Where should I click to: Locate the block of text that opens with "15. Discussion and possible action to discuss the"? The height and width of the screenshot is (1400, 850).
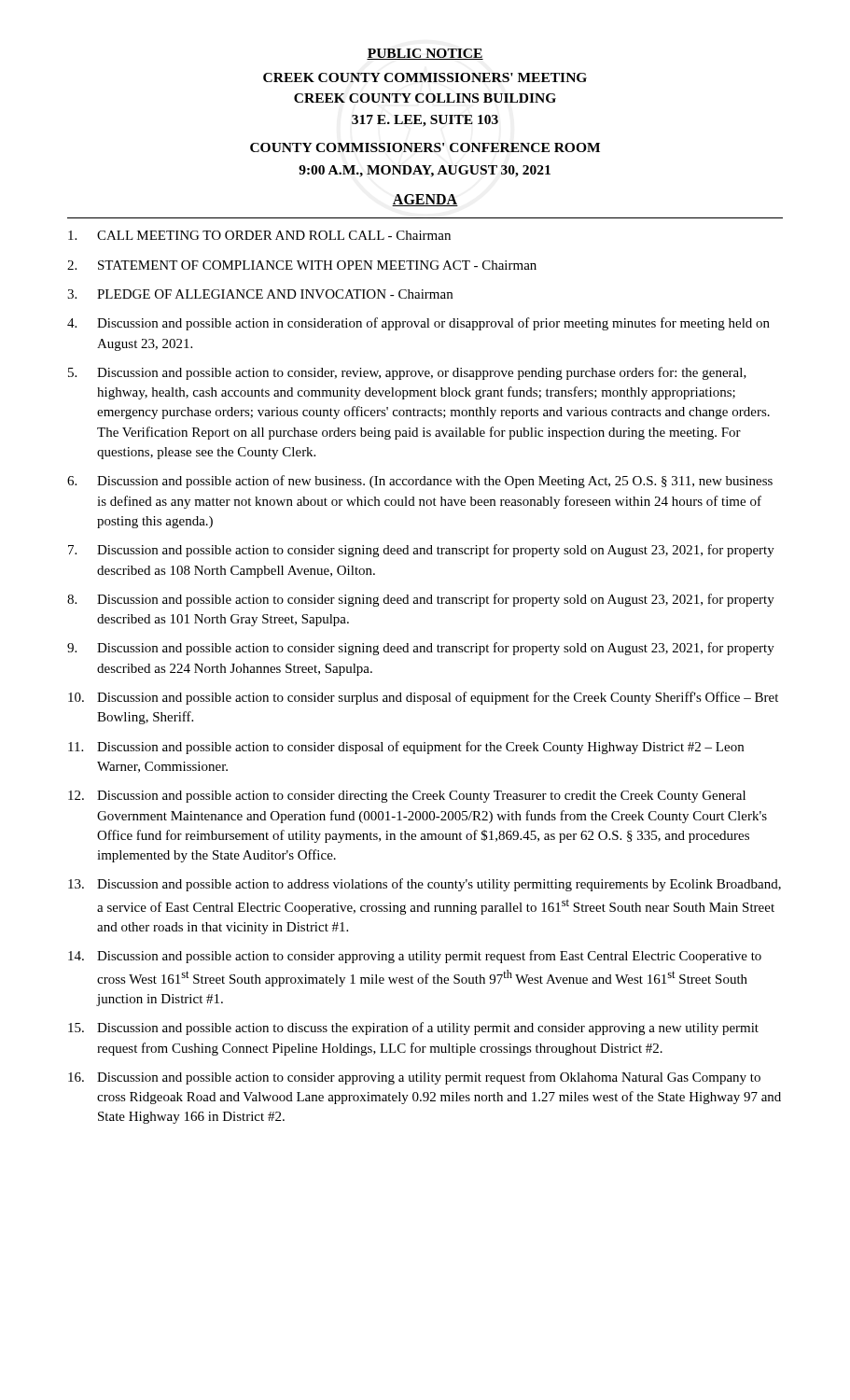[x=425, y=1038]
